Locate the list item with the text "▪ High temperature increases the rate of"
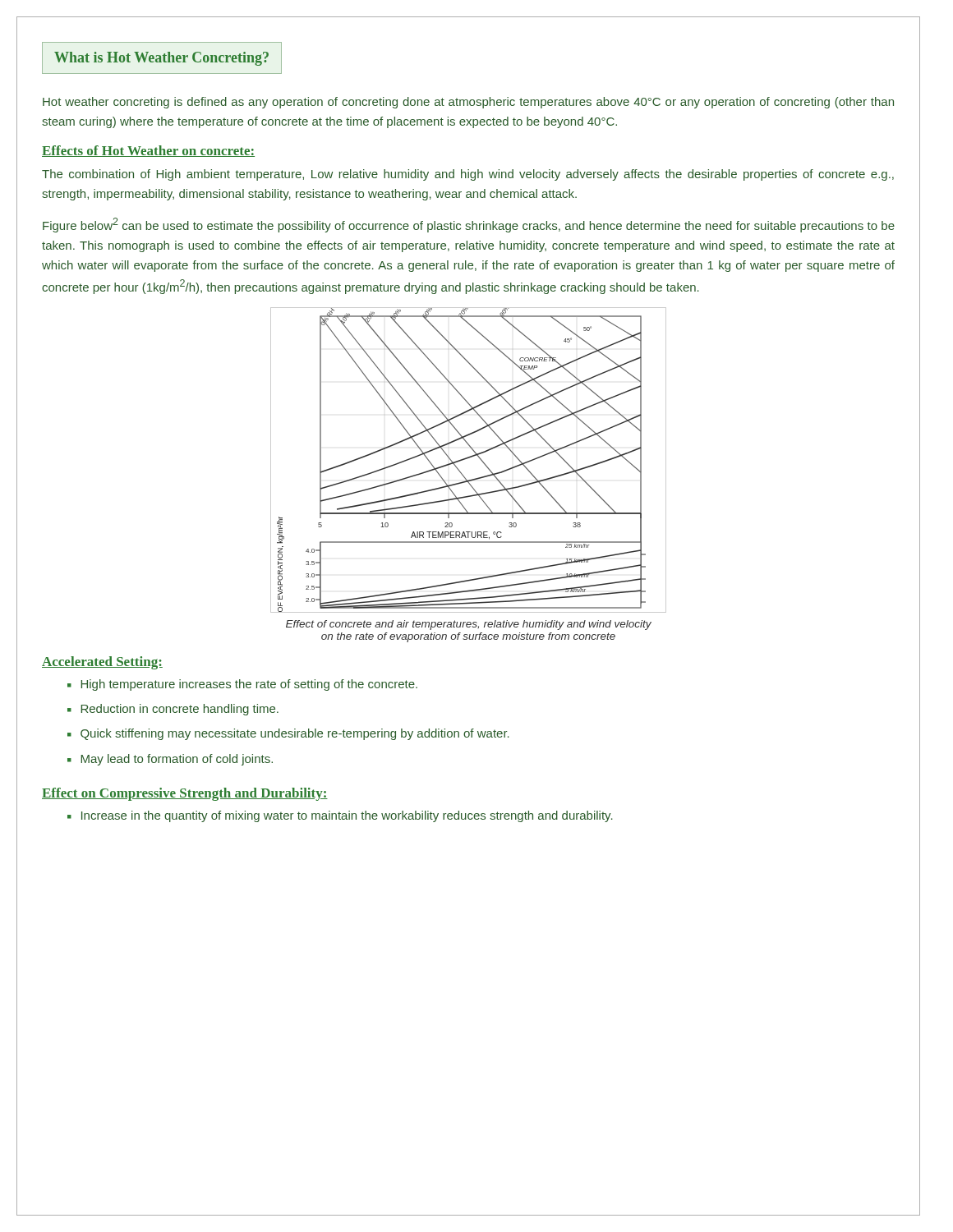The width and height of the screenshot is (953, 1232). (x=242, y=685)
